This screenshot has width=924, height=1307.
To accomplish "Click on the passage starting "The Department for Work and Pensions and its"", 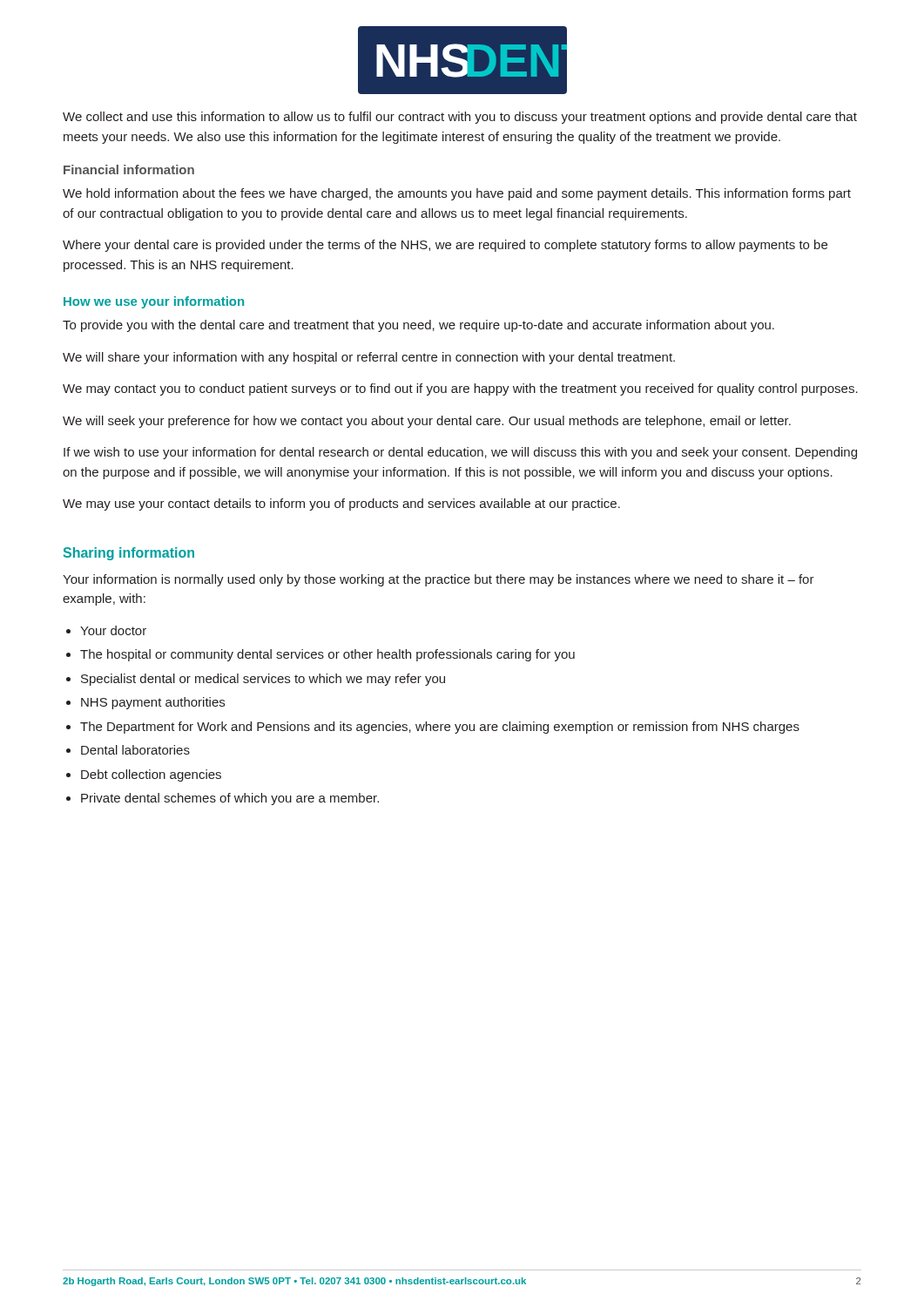I will [471, 726].
